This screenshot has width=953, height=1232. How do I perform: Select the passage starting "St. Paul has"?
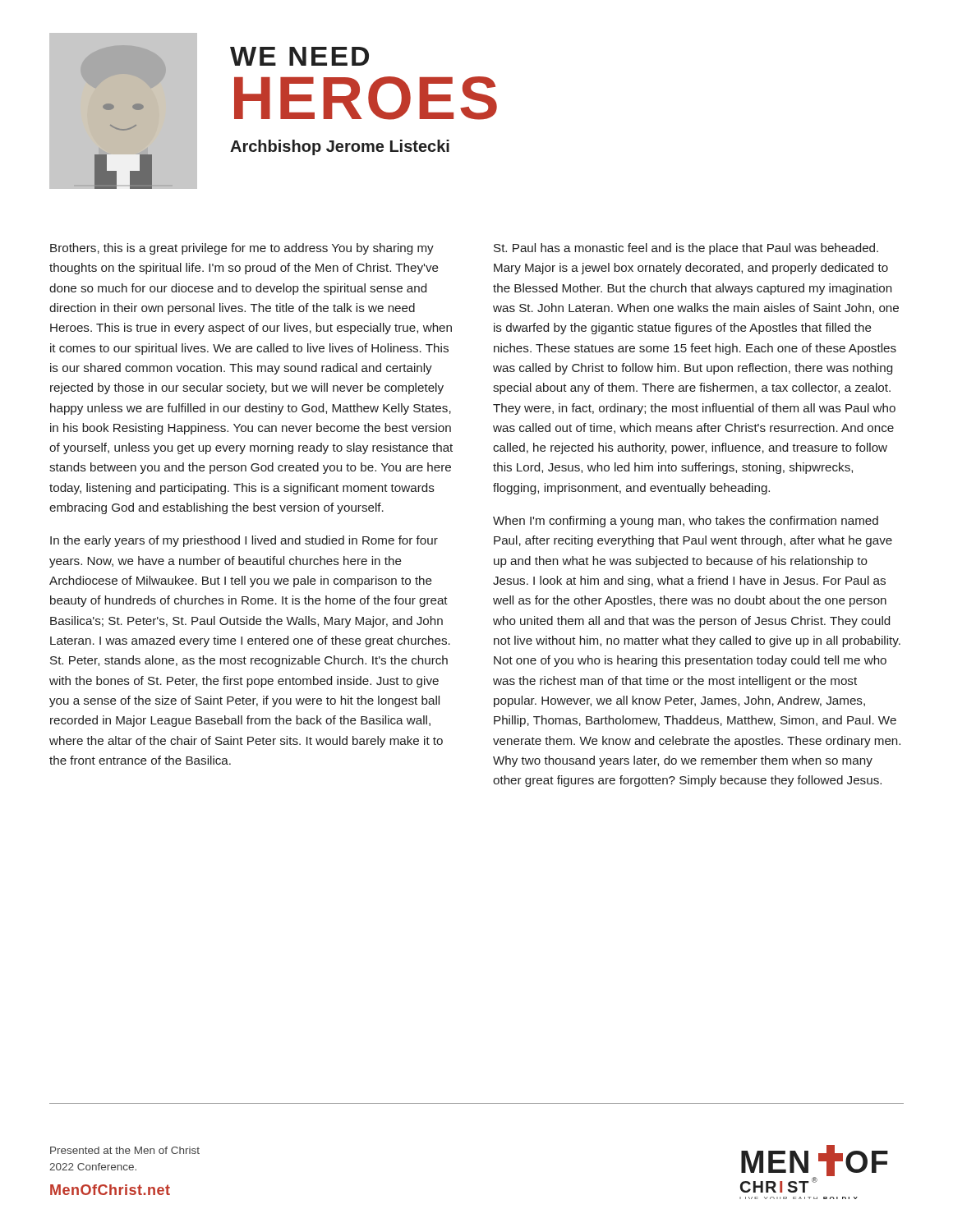[698, 368]
